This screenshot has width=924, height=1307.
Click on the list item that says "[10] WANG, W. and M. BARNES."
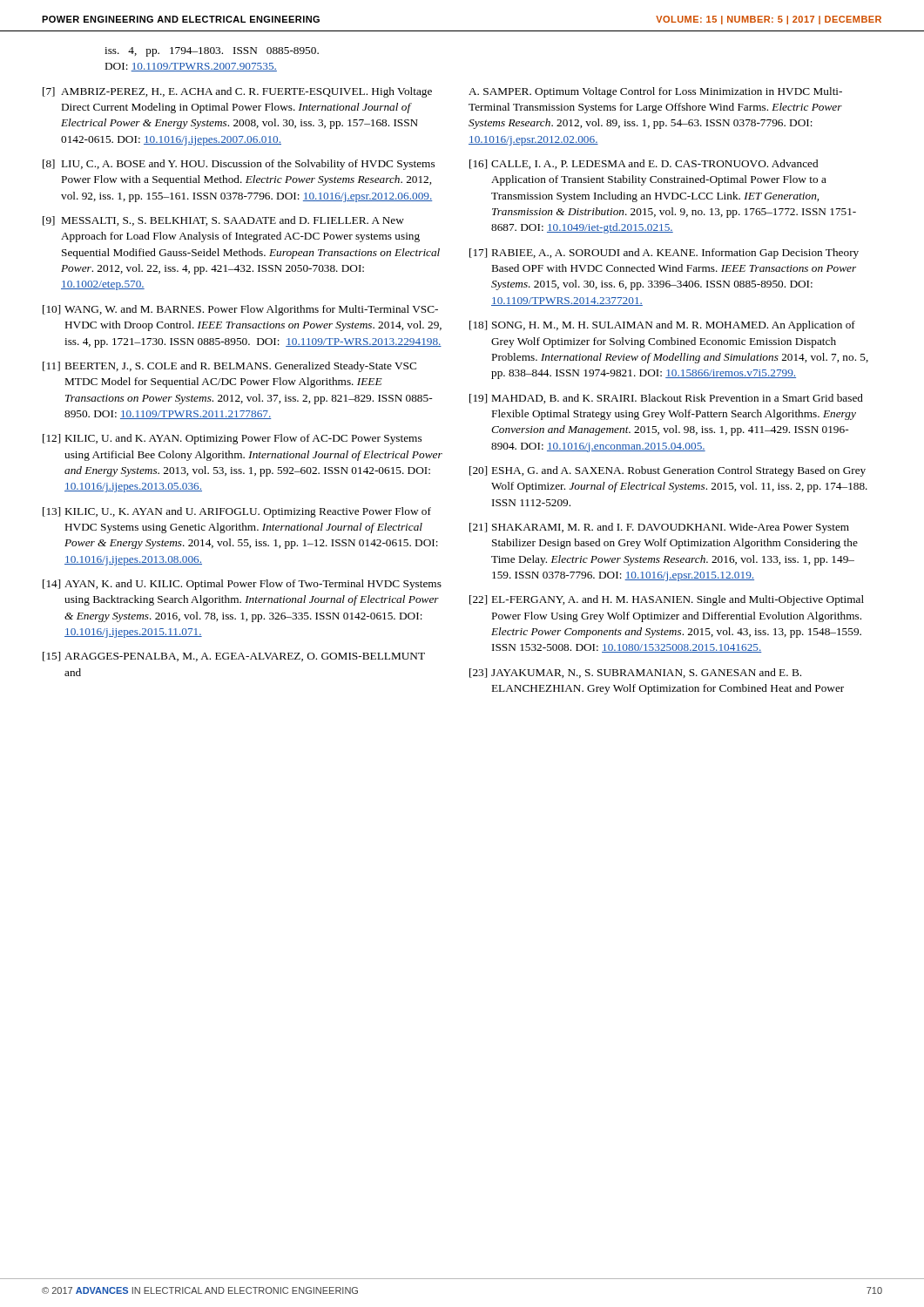(x=243, y=325)
